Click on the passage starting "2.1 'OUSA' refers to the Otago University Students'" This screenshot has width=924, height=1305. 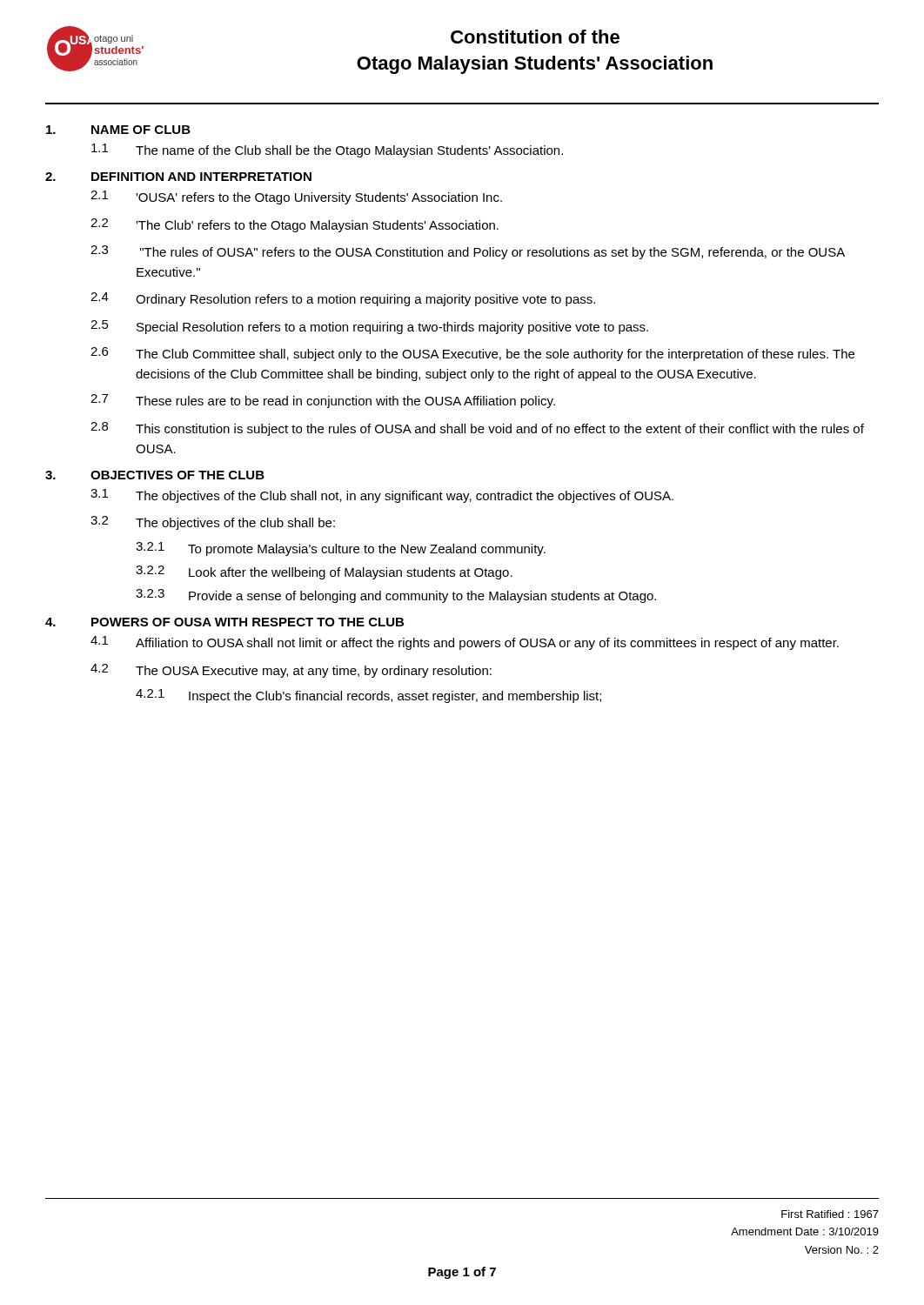click(x=485, y=197)
